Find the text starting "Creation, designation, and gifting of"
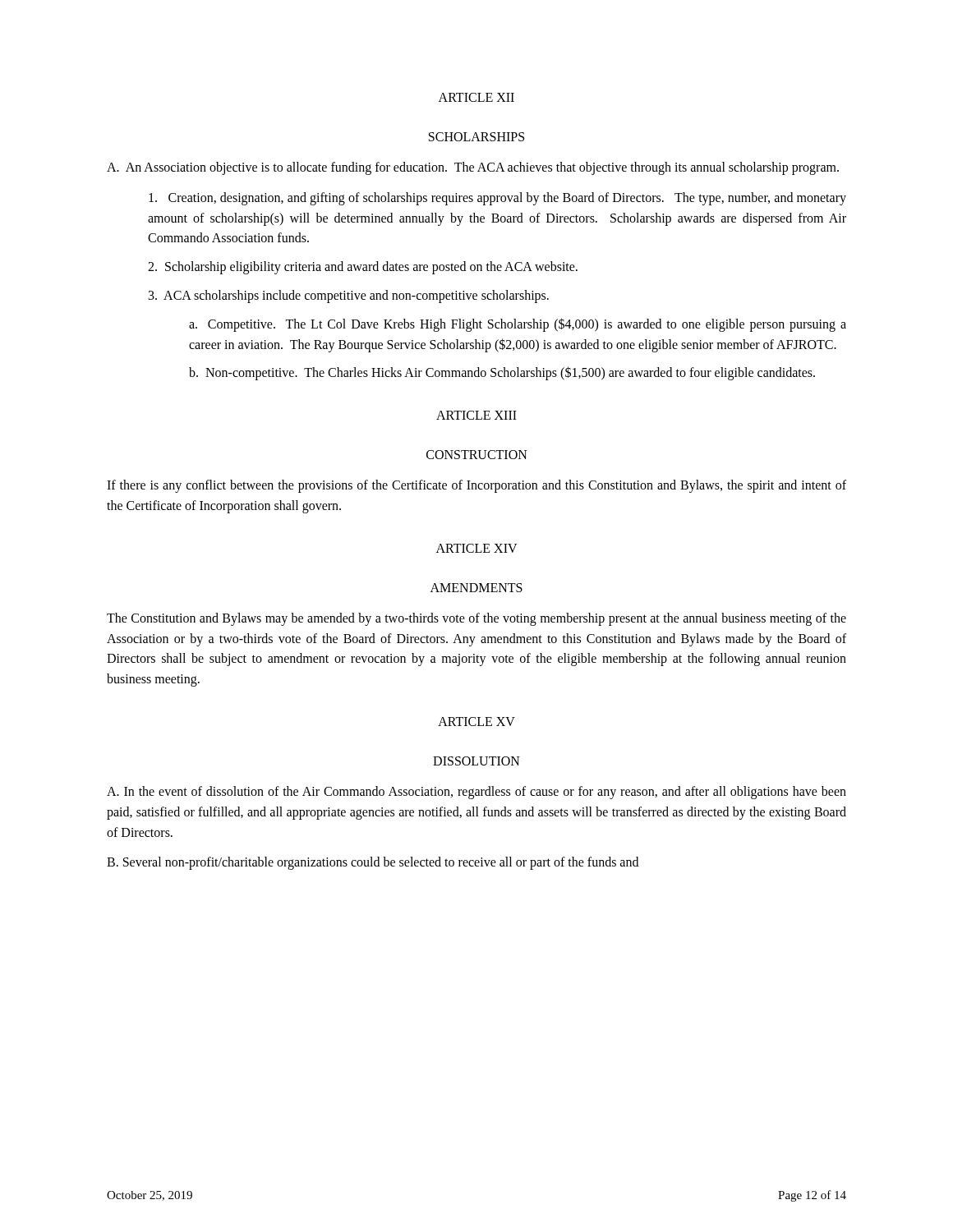The height and width of the screenshot is (1232, 953). pos(497,218)
